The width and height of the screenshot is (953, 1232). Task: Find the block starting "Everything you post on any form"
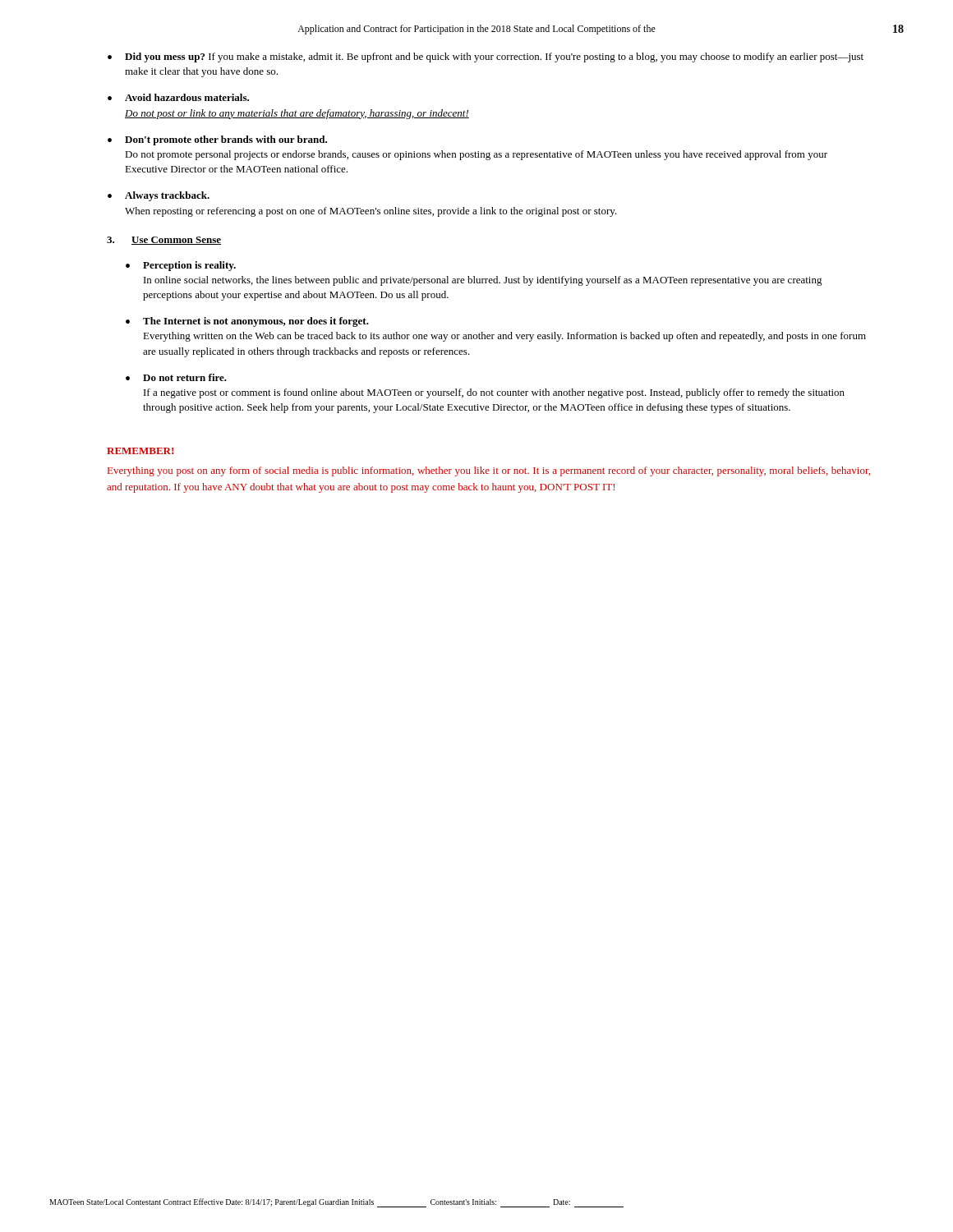click(489, 479)
